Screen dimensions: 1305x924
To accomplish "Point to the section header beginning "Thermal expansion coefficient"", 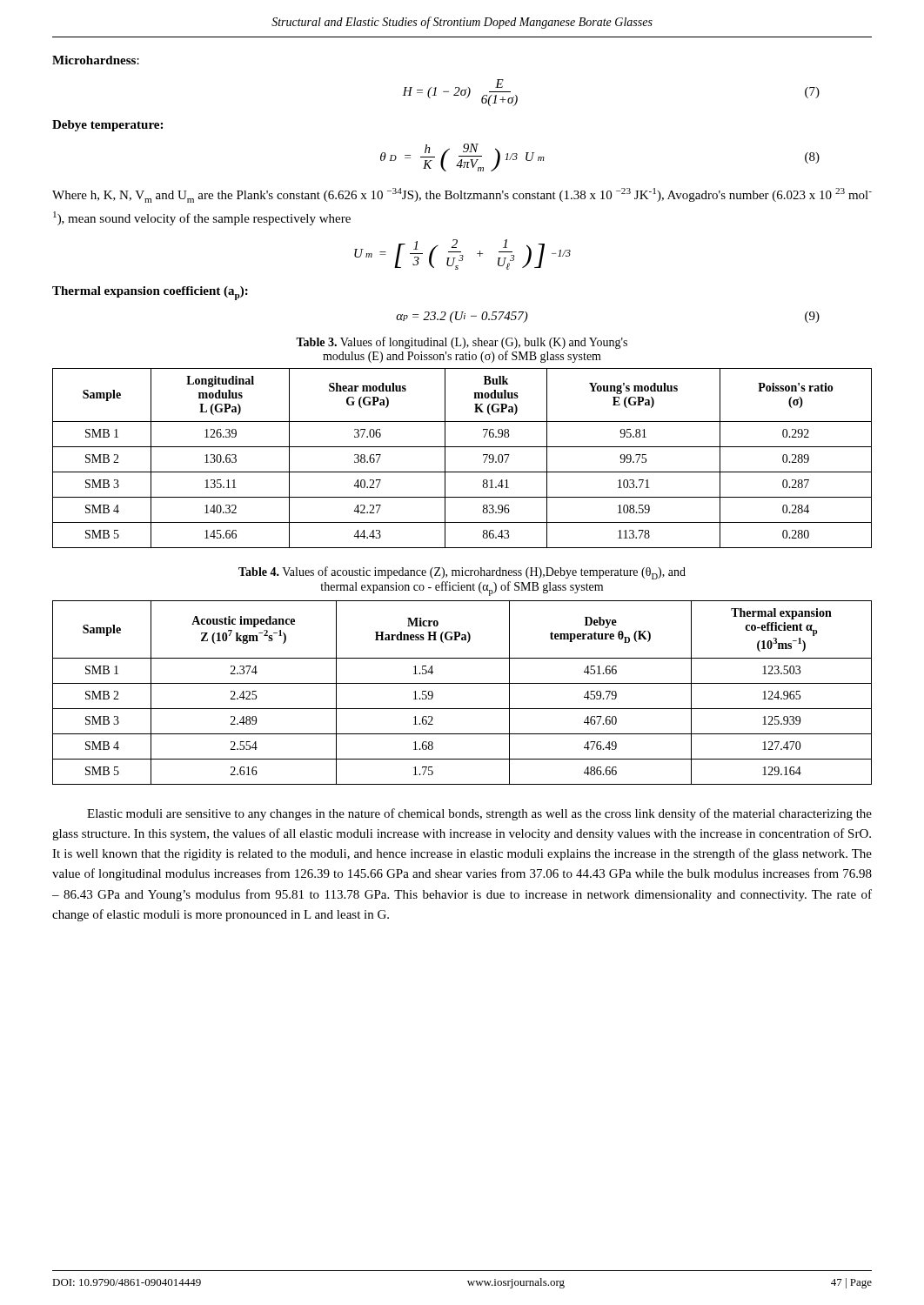I will 150,292.
